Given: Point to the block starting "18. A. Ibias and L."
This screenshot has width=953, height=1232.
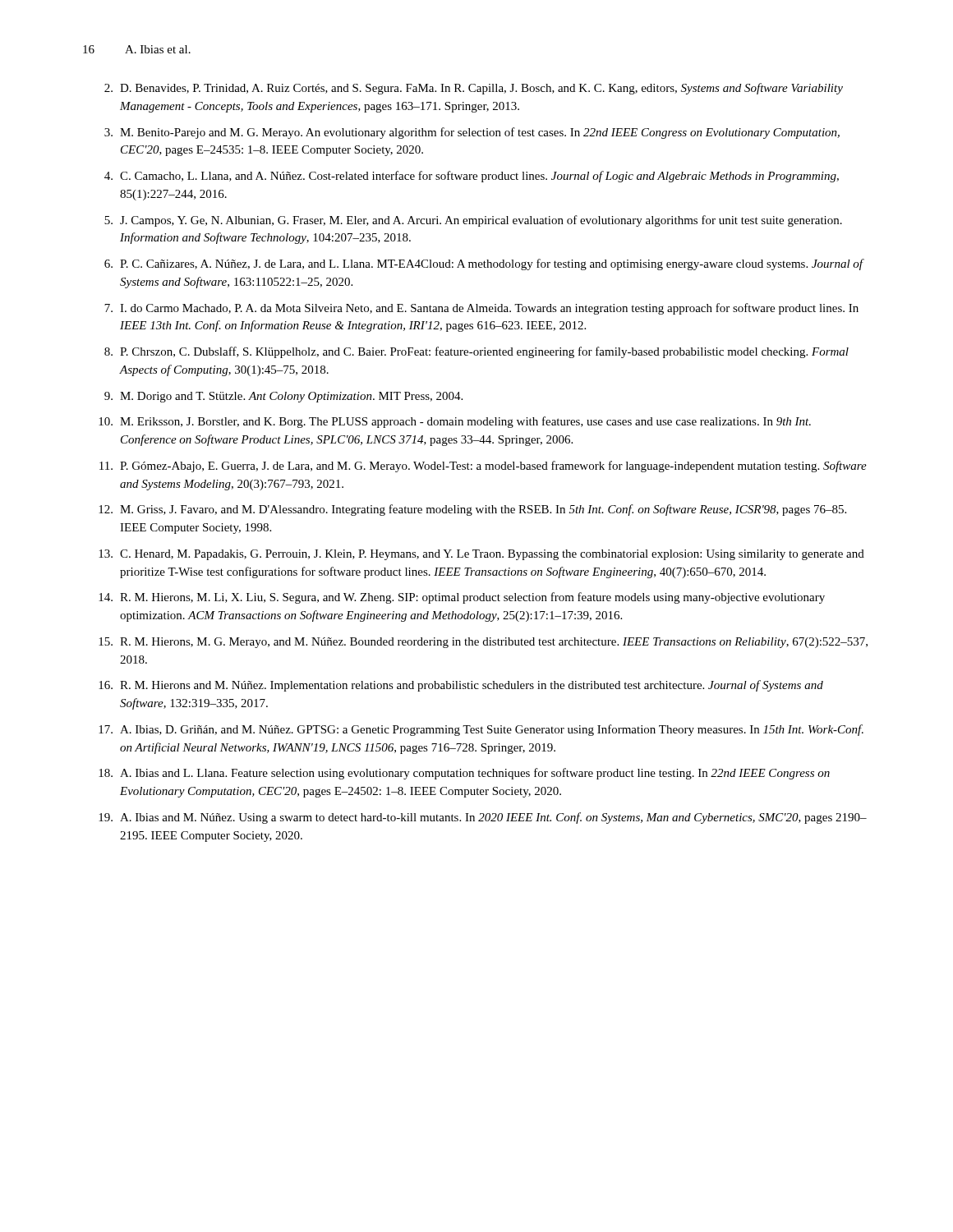Looking at the screenshot, I should (476, 783).
